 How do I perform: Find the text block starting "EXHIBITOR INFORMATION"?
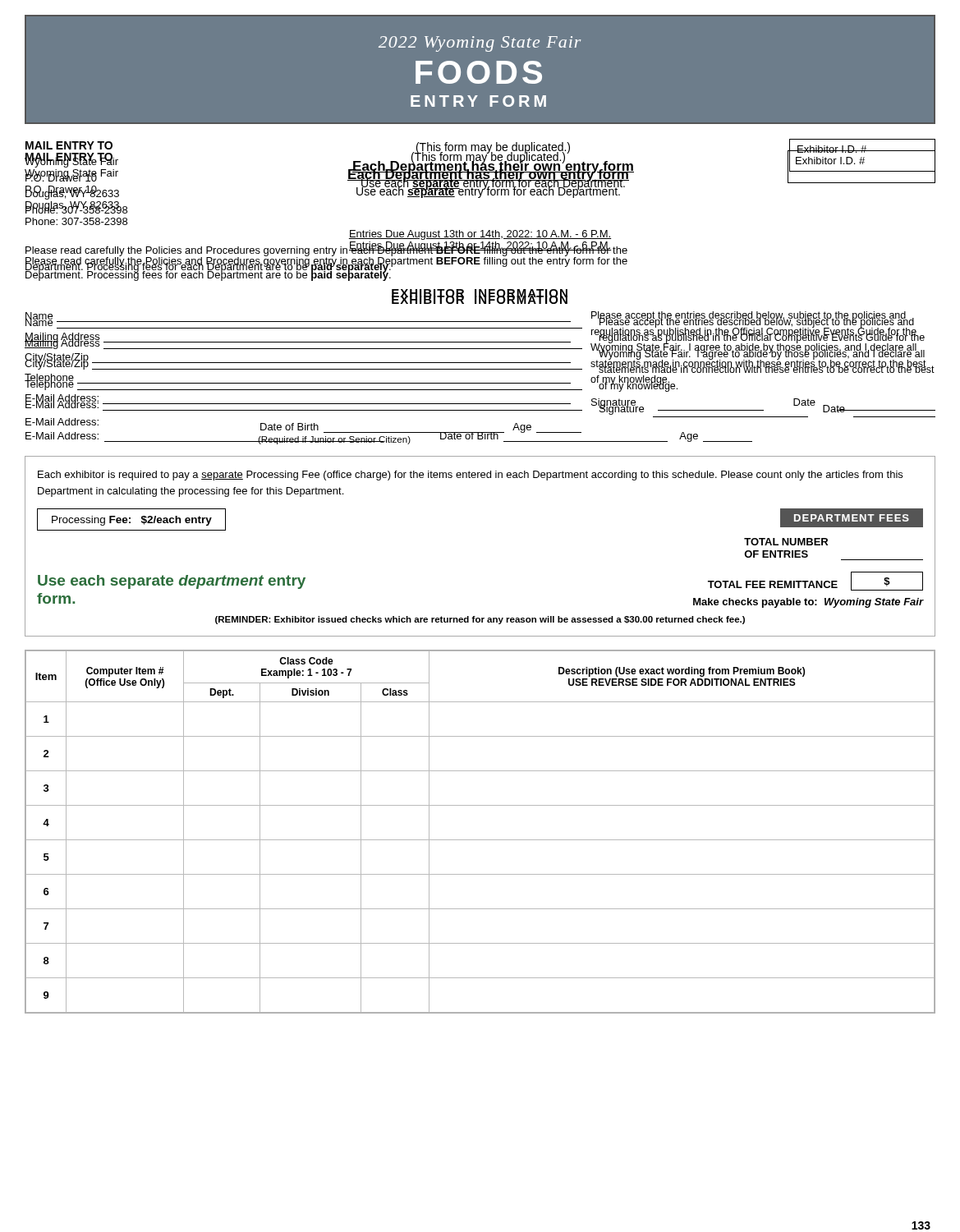[480, 293]
